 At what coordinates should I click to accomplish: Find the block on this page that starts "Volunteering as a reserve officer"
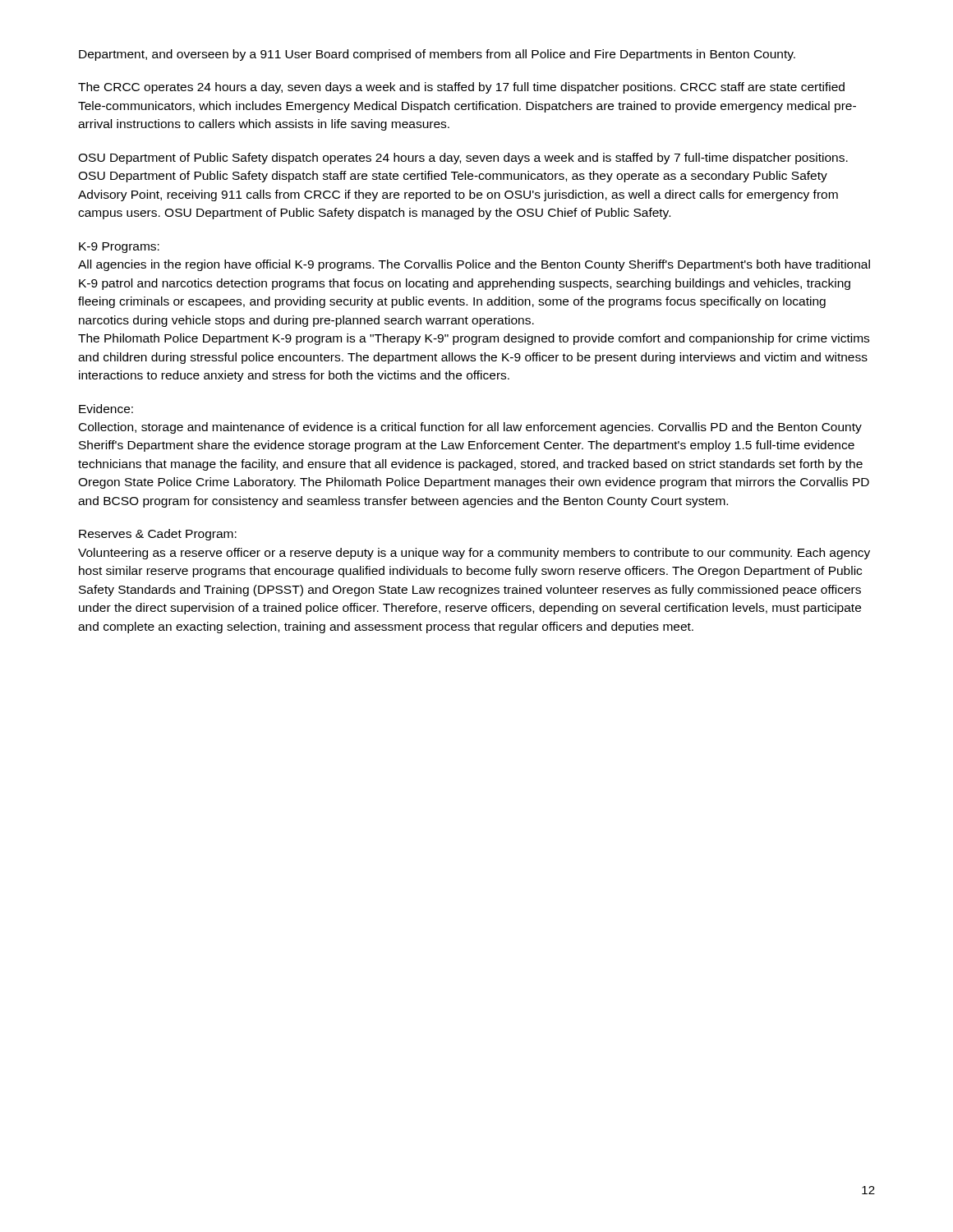474,589
